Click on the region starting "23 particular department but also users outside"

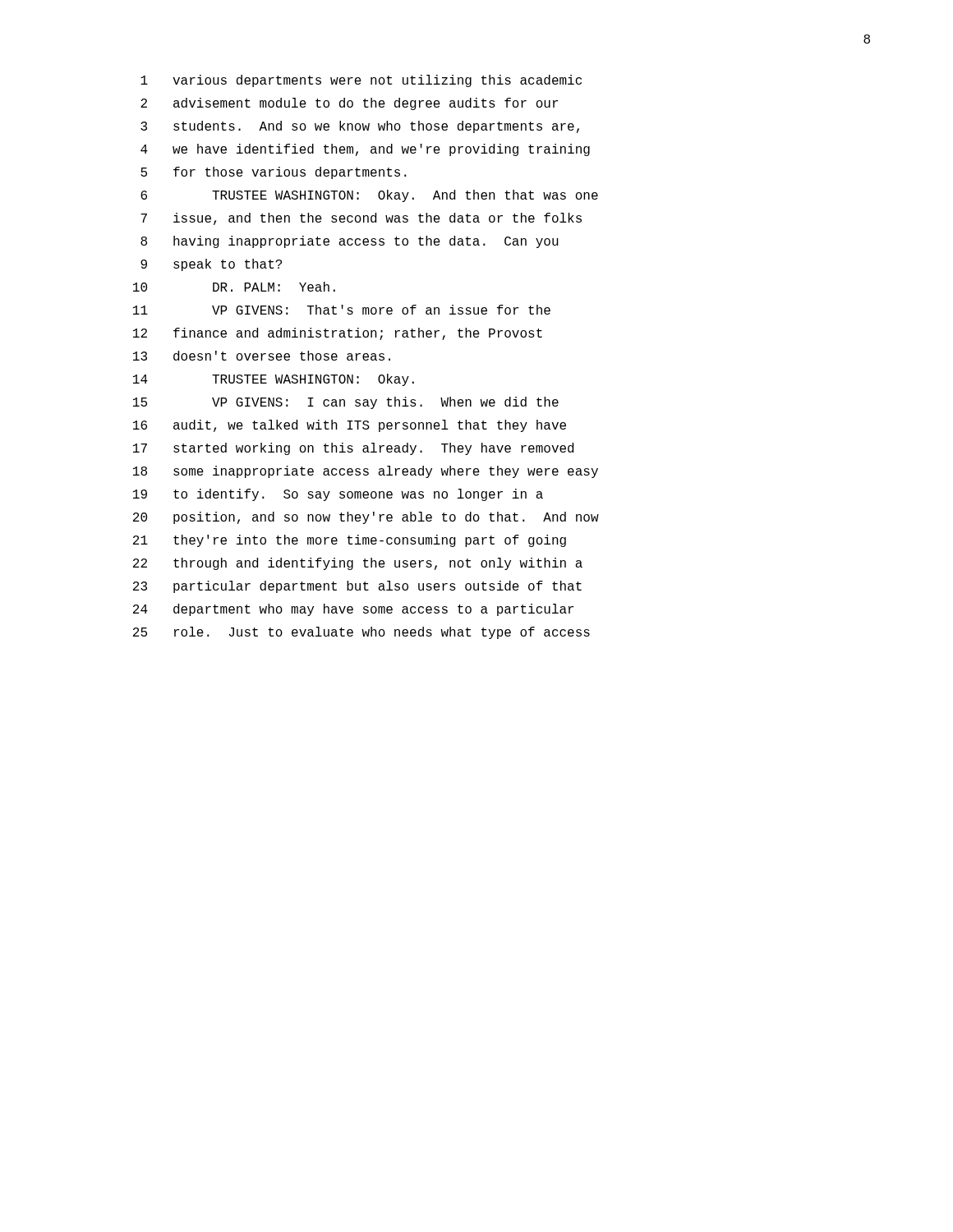(341, 587)
